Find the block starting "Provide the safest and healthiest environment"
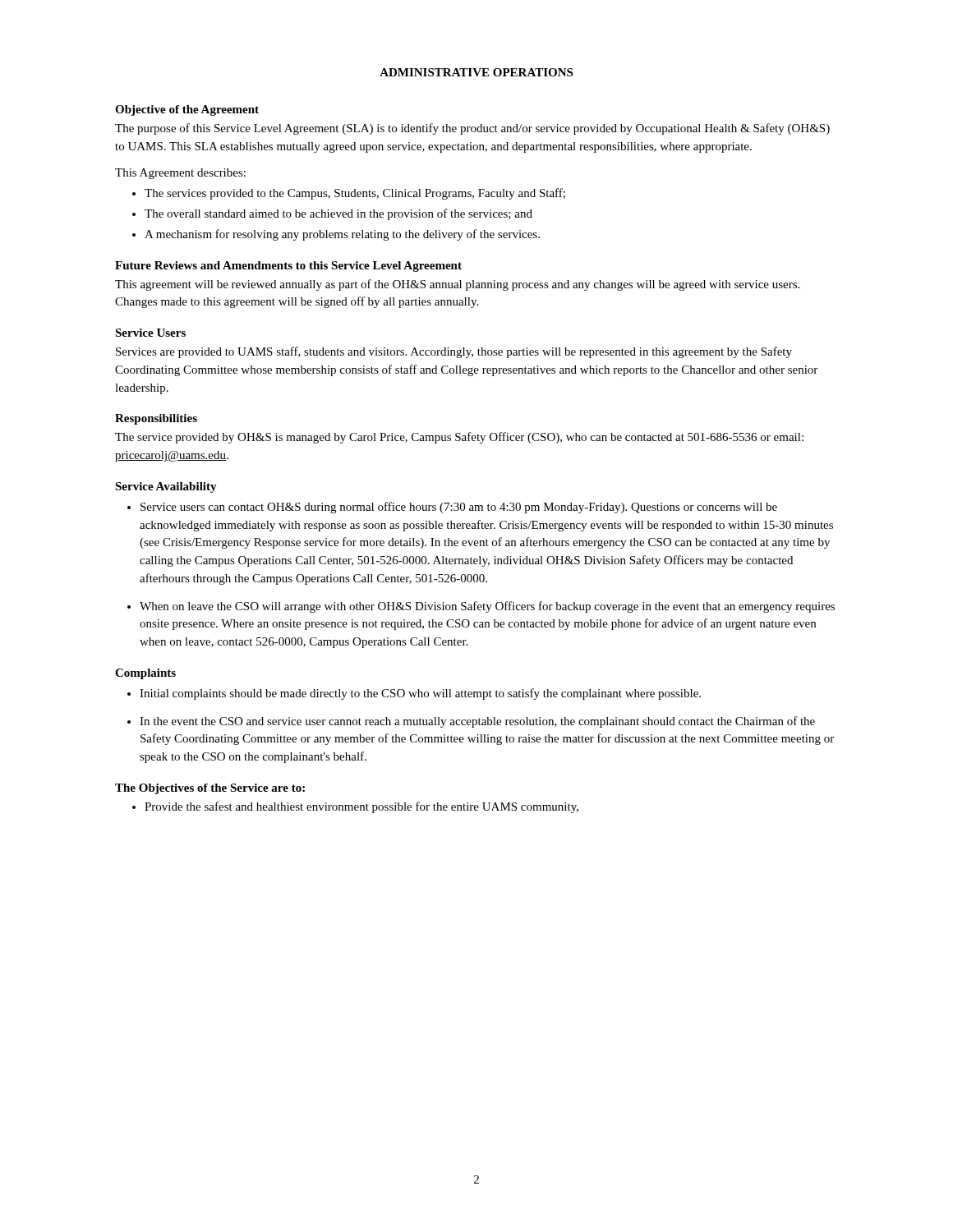 (x=362, y=806)
